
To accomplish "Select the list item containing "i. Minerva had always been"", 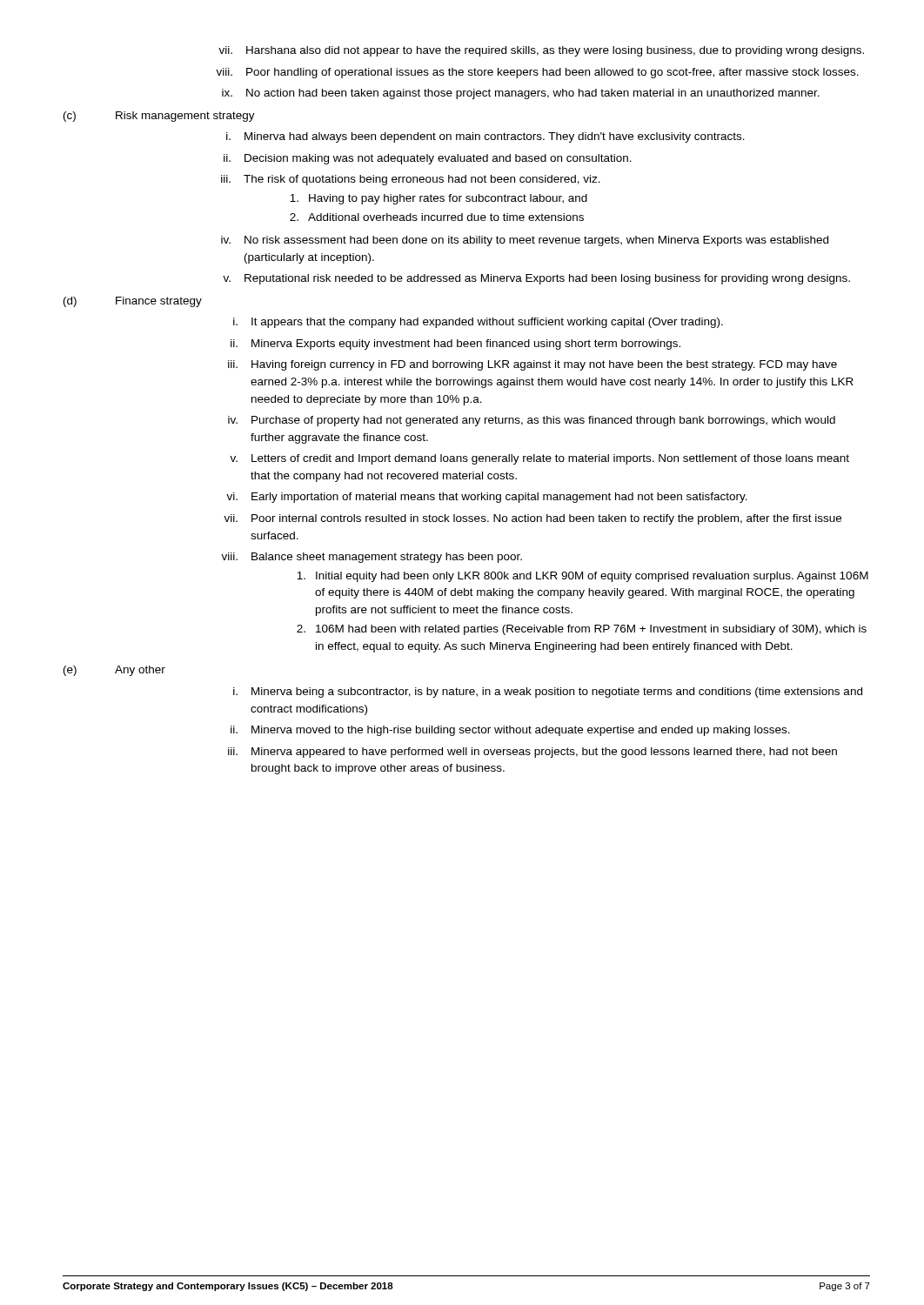I will tap(523, 137).
